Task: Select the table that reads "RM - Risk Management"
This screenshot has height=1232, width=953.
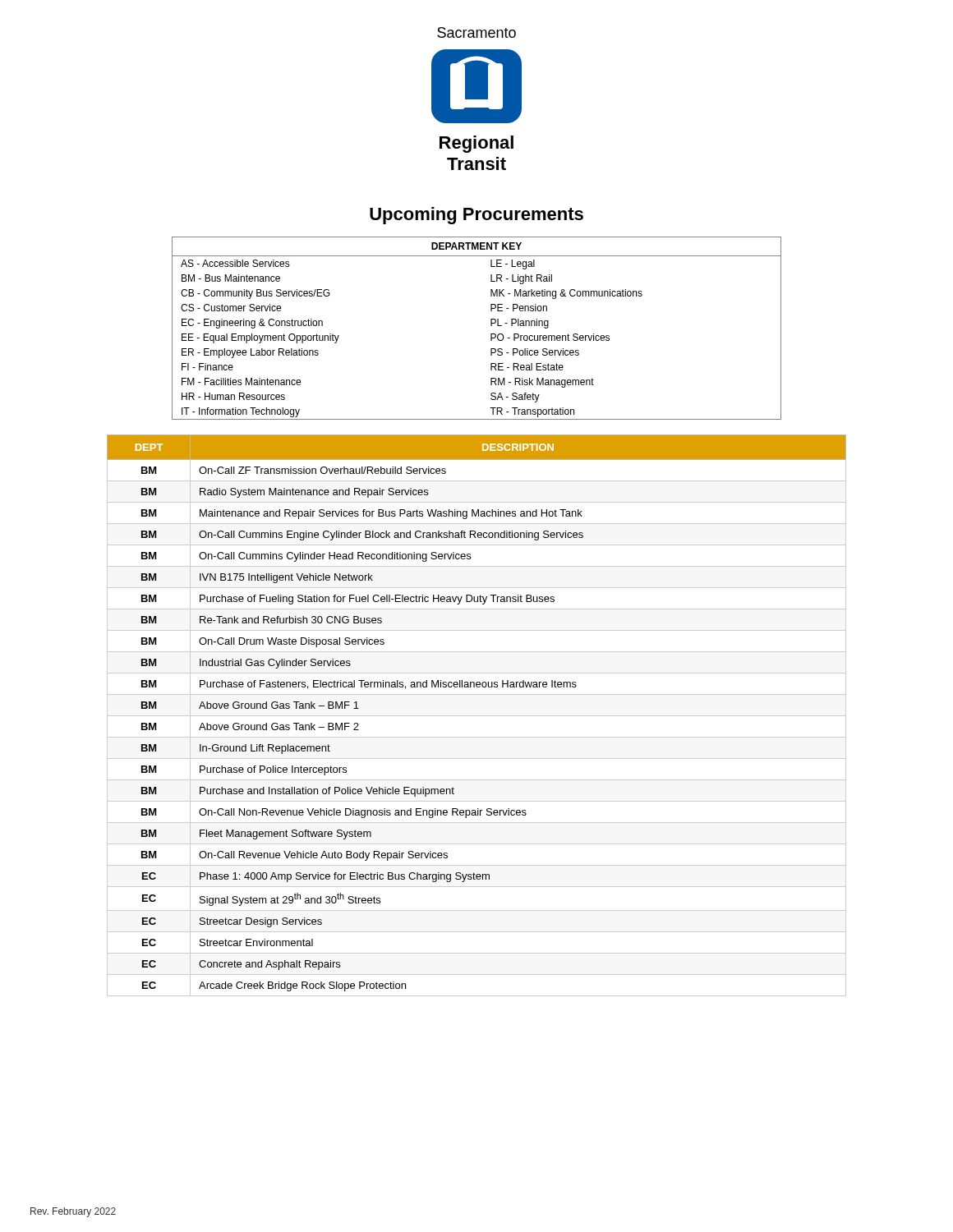Action: (476, 328)
